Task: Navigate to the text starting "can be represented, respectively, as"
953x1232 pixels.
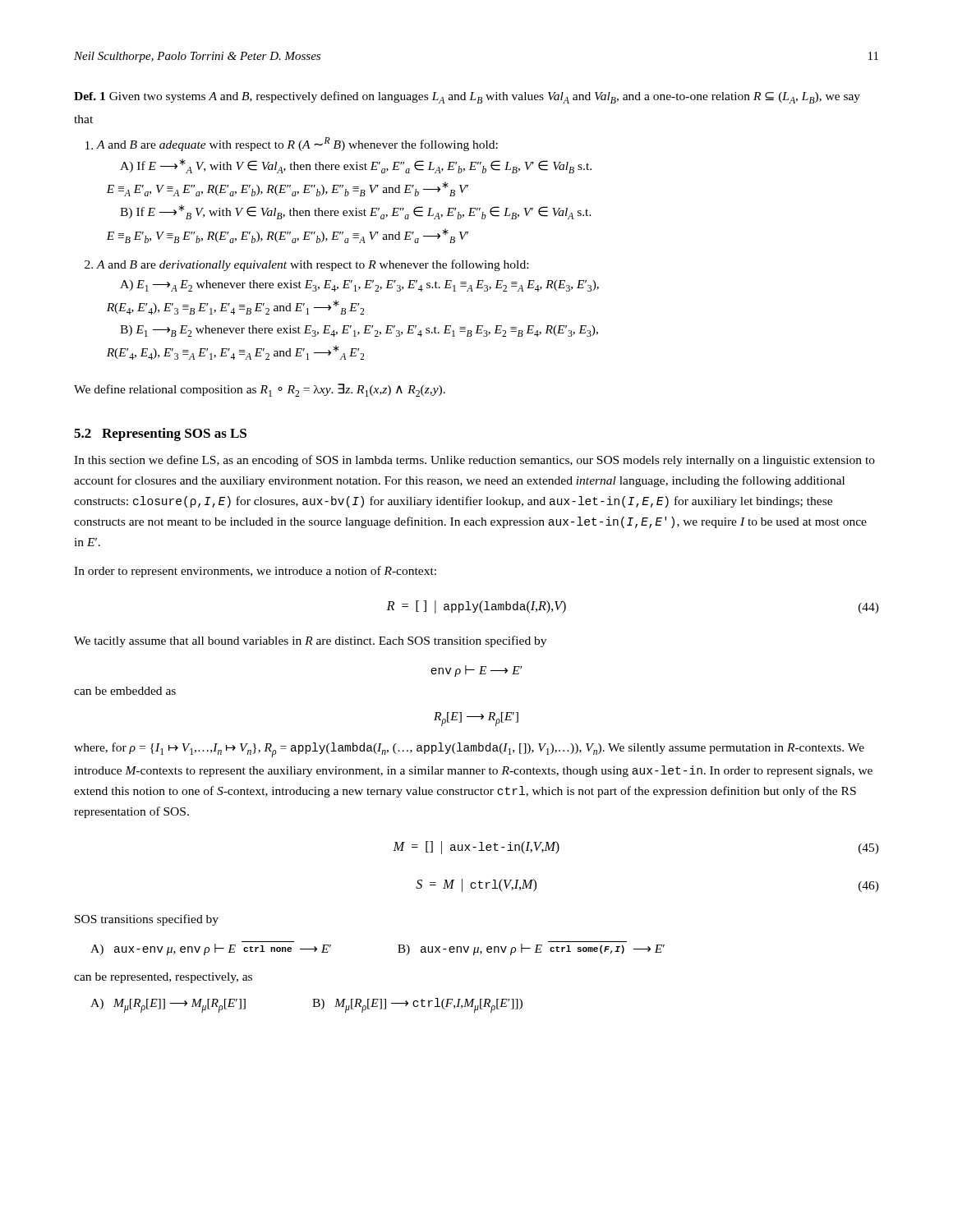Action: point(163,976)
